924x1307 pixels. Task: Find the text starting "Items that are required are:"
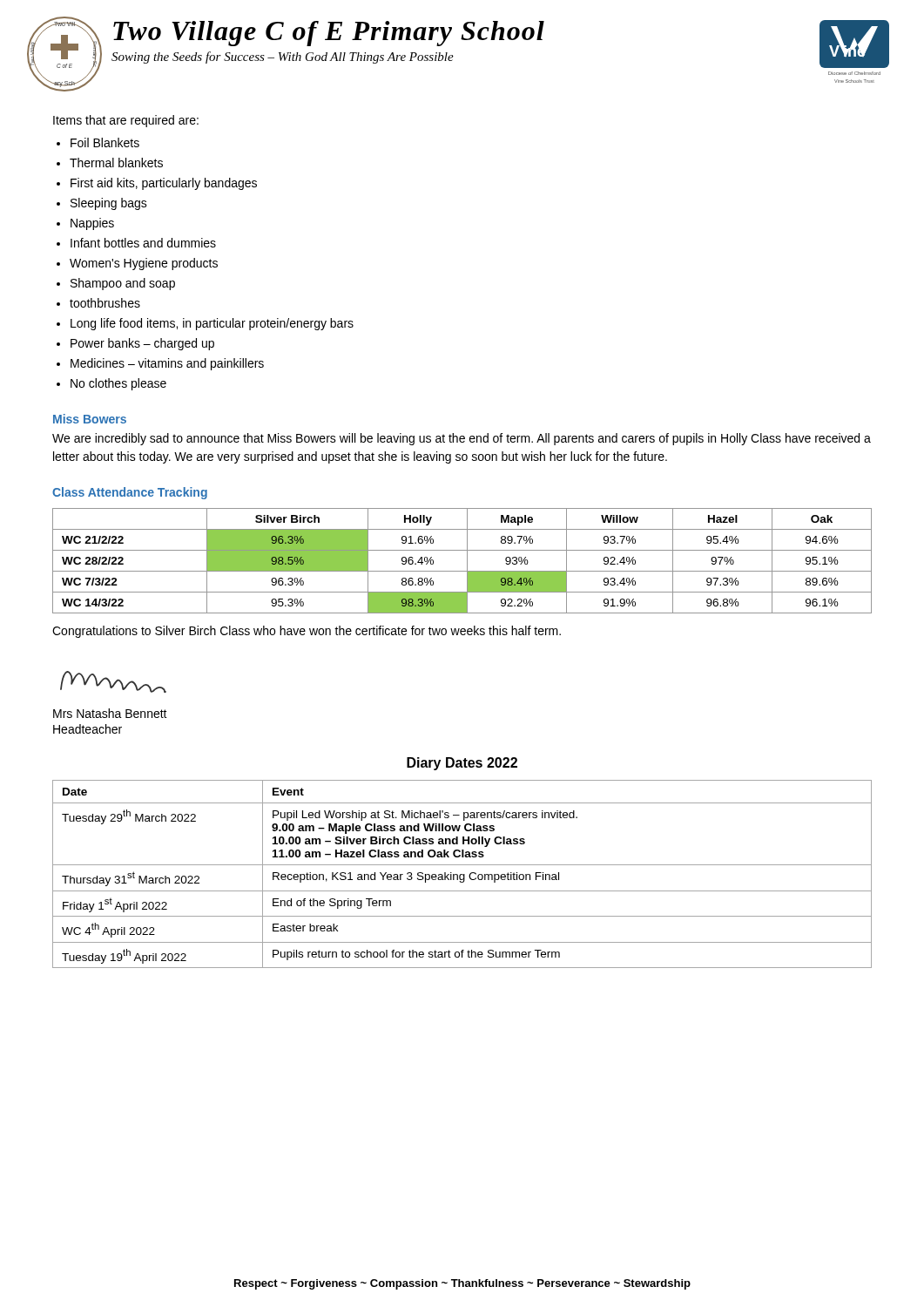coord(126,120)
